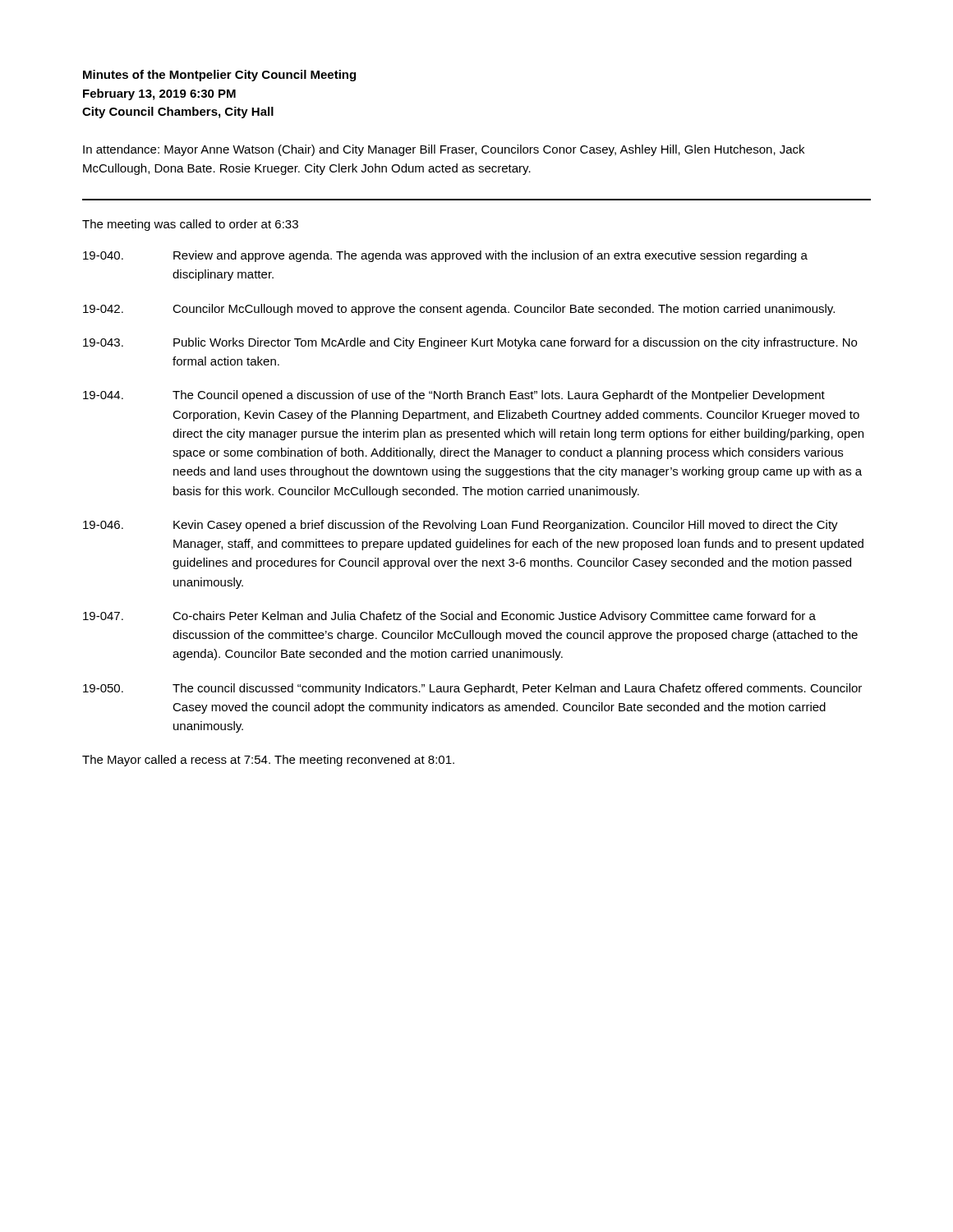Locate the block of text that opens with "In attendance: Mayor Anne Watson (Chair) and"
Image resolution: width=953 pixels, height=1232 pixels.
pos(443,158)
